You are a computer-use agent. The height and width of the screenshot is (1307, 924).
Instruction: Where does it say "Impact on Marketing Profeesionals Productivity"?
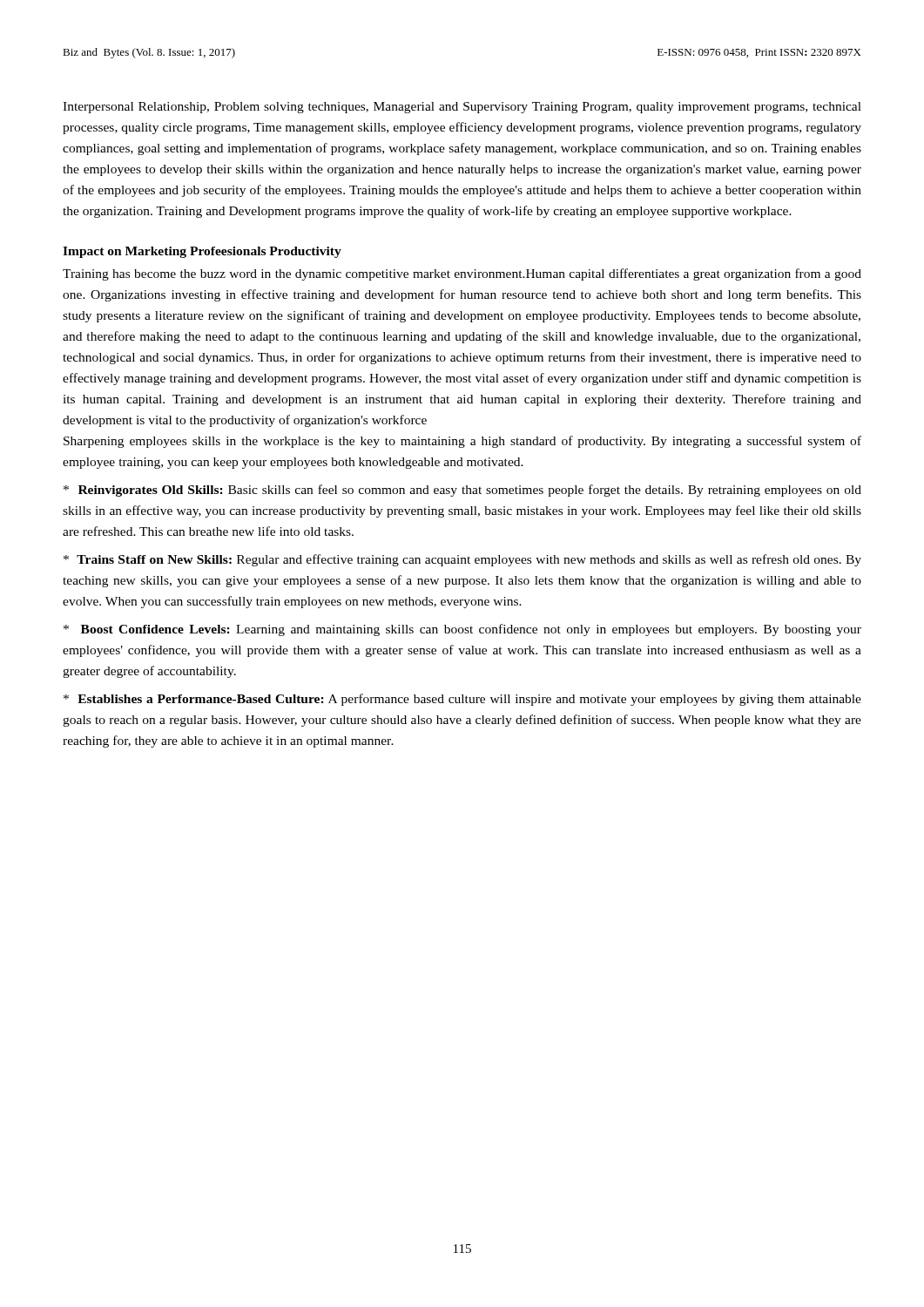[202, 251]
